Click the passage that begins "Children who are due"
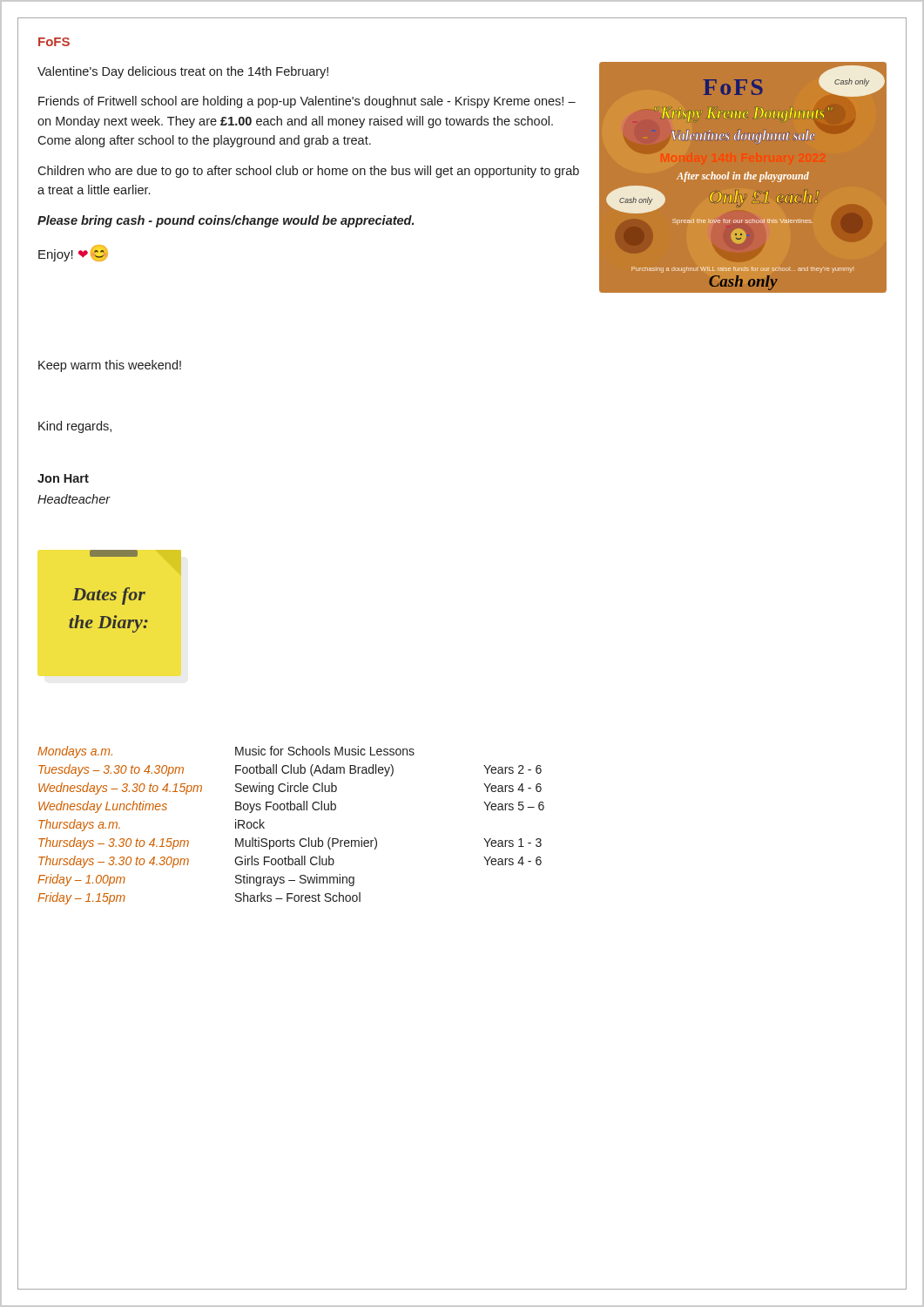Image resolution: width=924 pixels, height=1307 pixels. click(x=310, y=181)
